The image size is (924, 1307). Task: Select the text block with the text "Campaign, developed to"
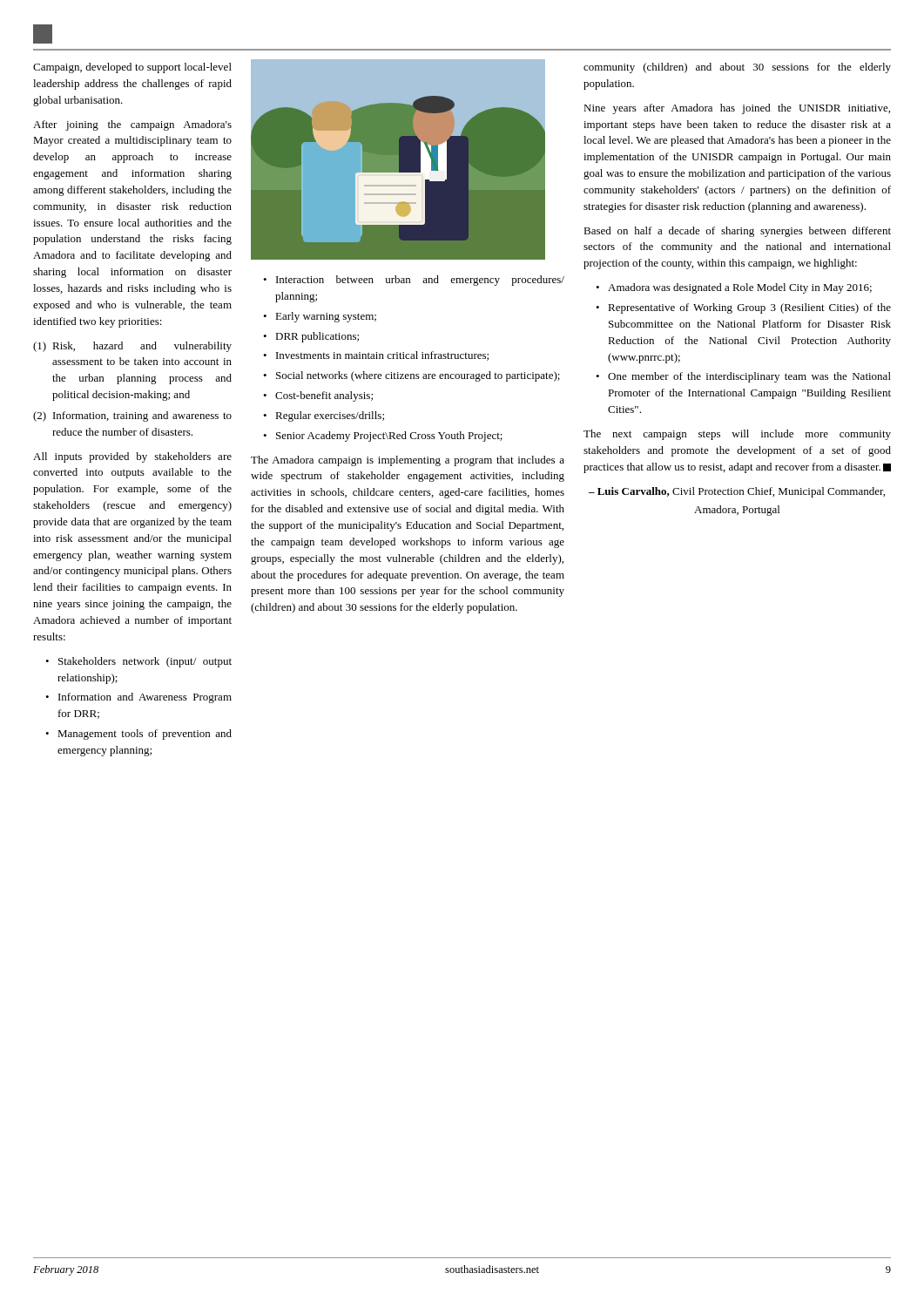[x=132, y=194]
